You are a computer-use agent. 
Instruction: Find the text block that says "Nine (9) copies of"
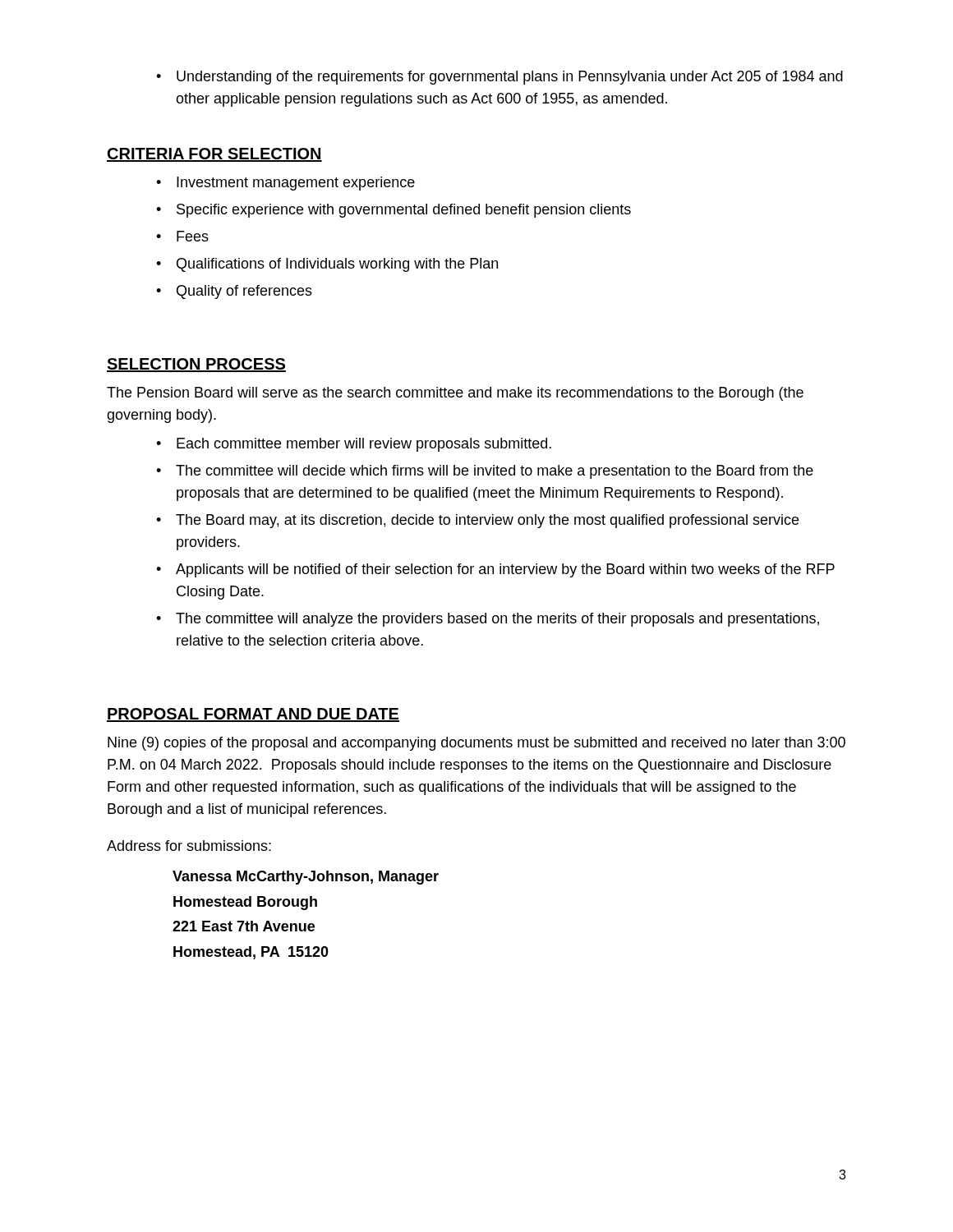[476, 776]
